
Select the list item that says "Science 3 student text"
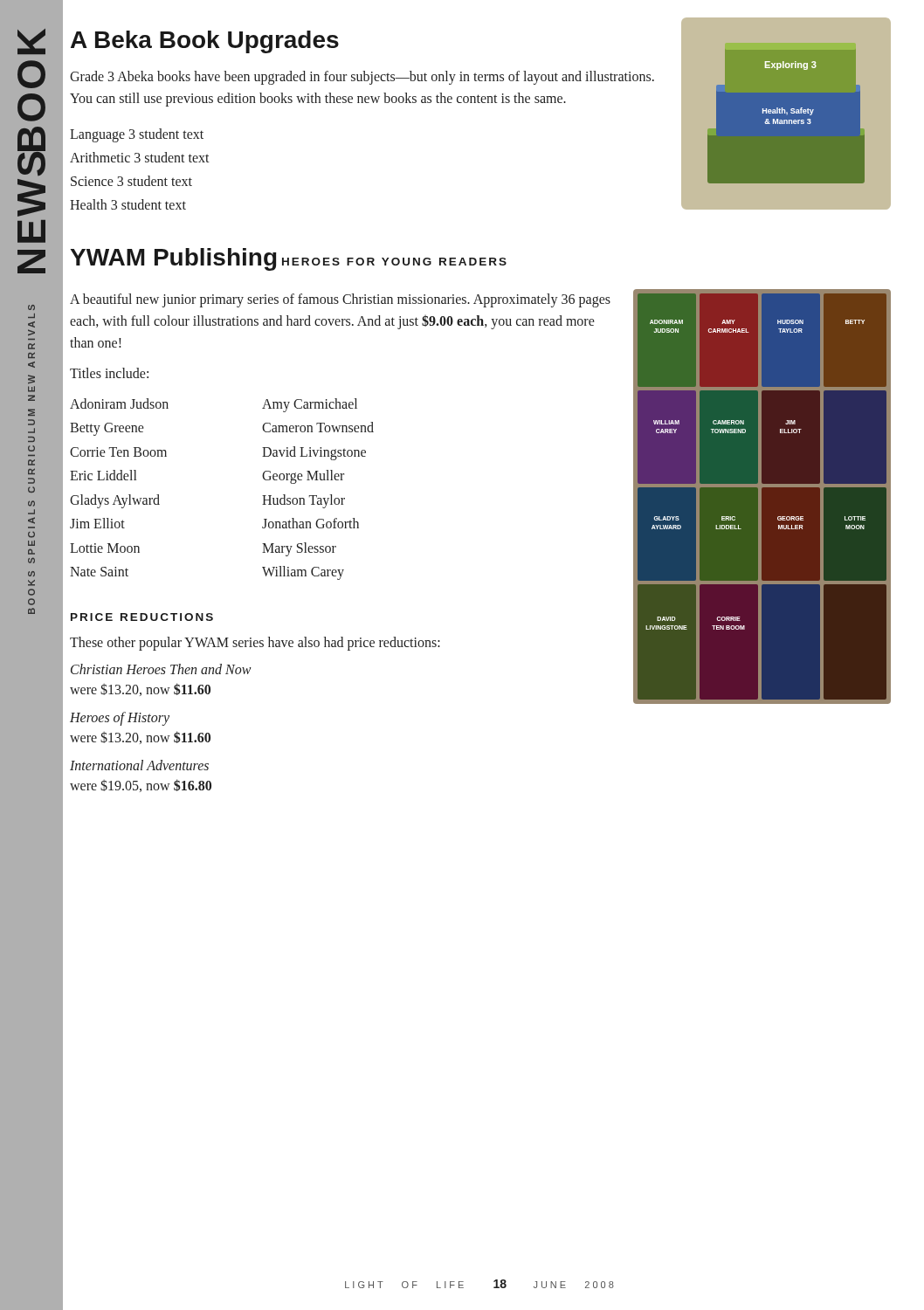(131, 181)
